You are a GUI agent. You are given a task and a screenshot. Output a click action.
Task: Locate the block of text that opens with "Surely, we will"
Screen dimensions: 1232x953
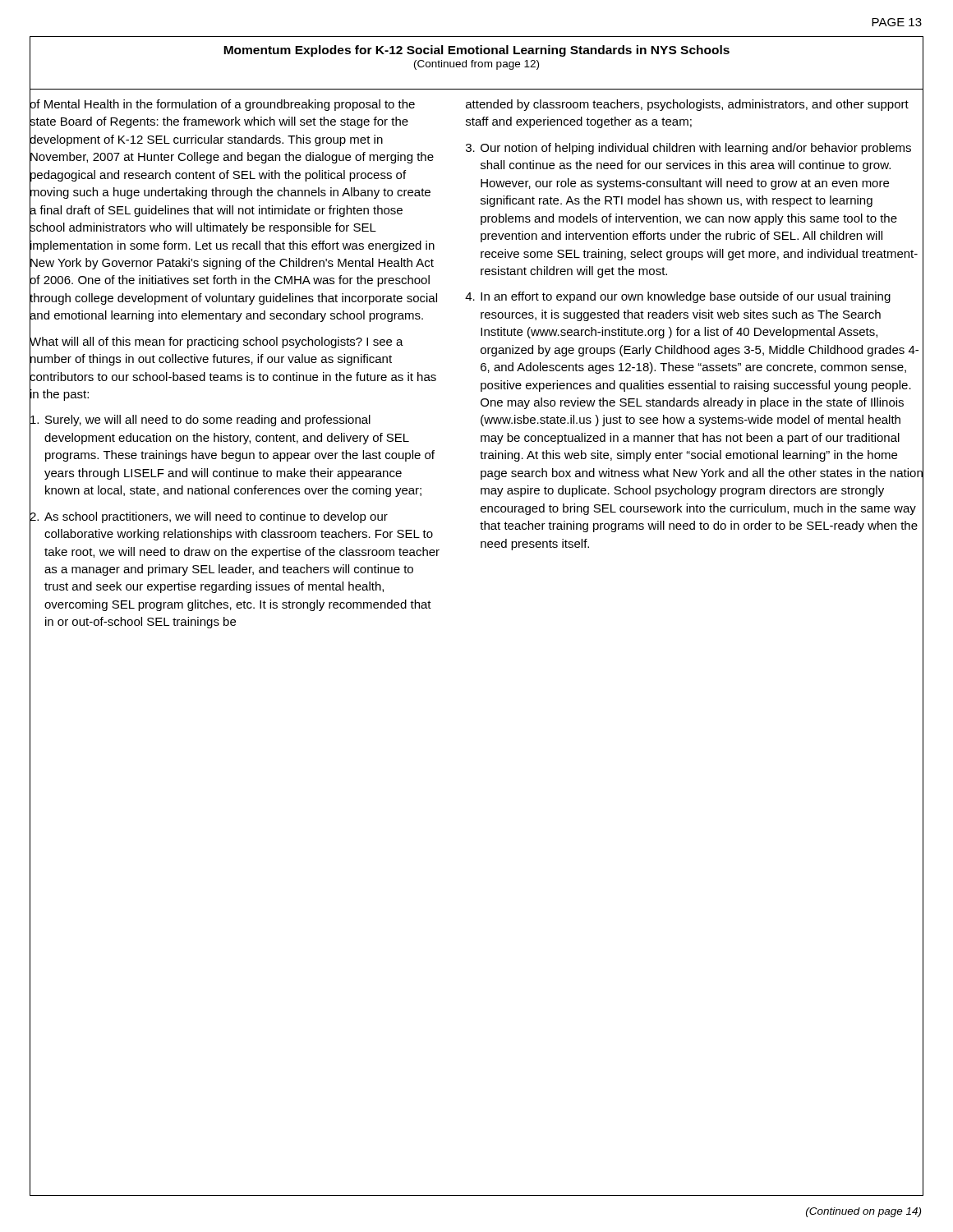pyautogui.click(x=235, y=455)
